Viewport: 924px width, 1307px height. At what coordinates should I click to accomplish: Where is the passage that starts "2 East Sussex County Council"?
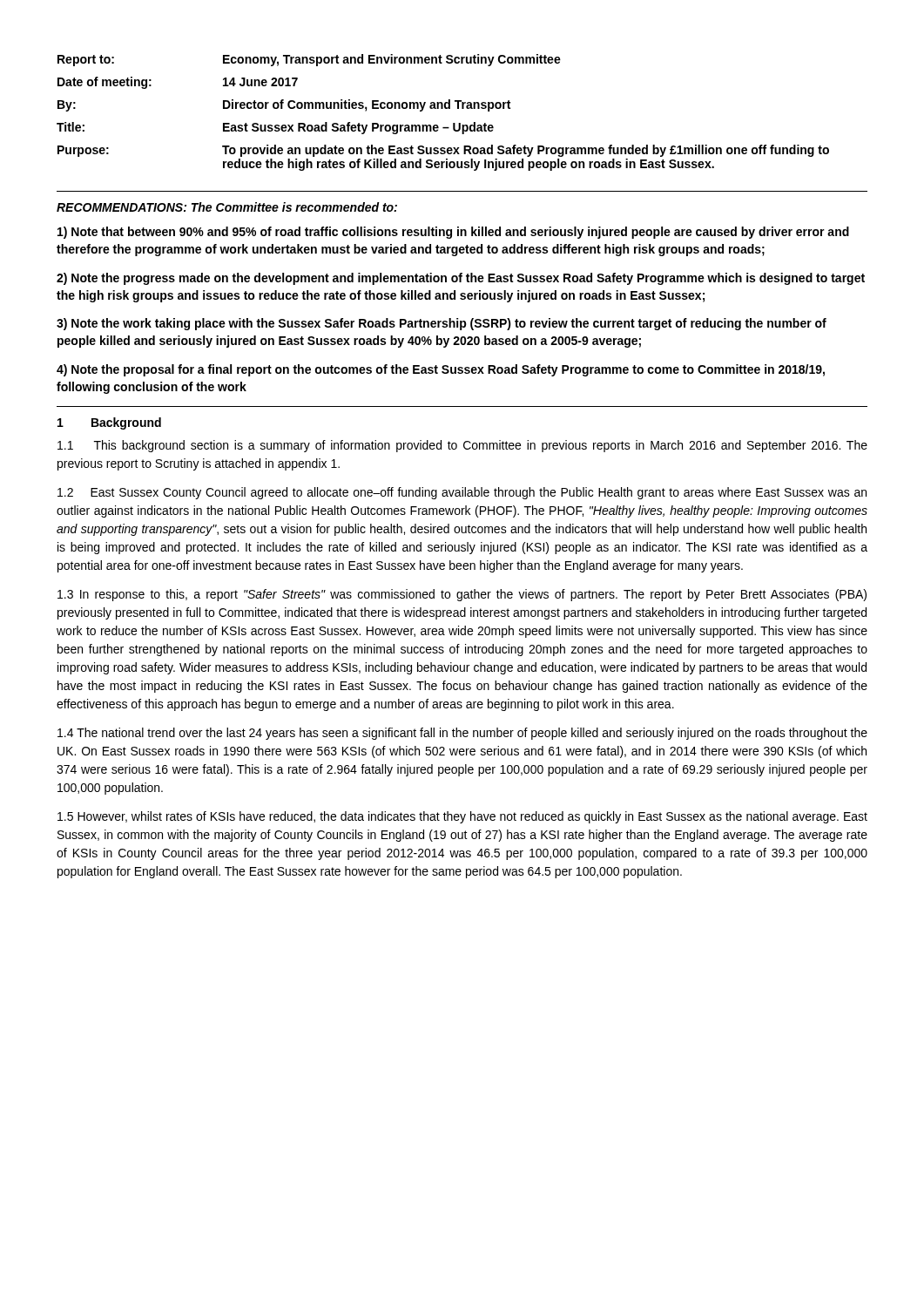point(462,529)
